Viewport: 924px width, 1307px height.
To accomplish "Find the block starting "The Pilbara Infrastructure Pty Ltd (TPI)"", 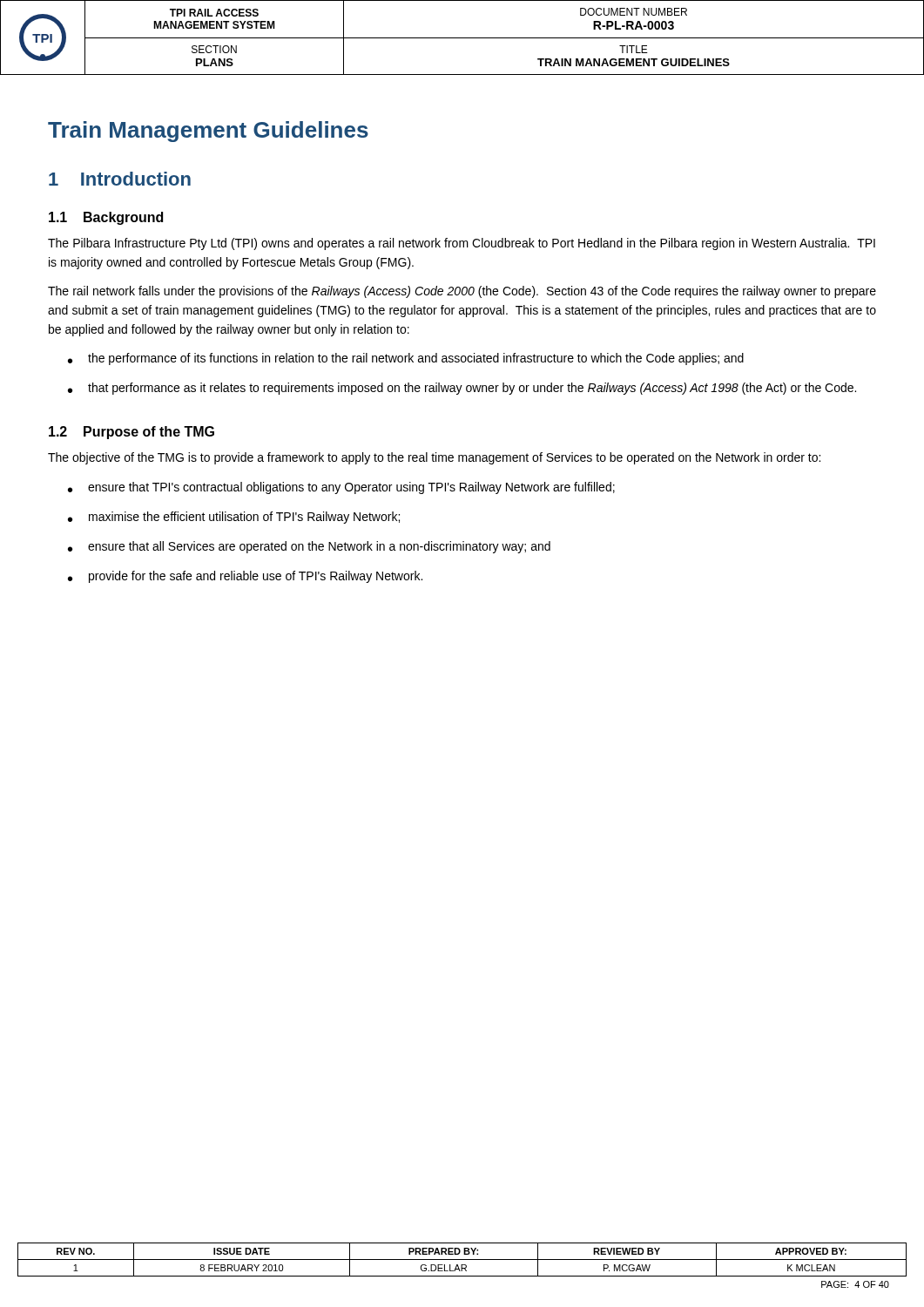I will pyautogui.click(x=462, y=253).
